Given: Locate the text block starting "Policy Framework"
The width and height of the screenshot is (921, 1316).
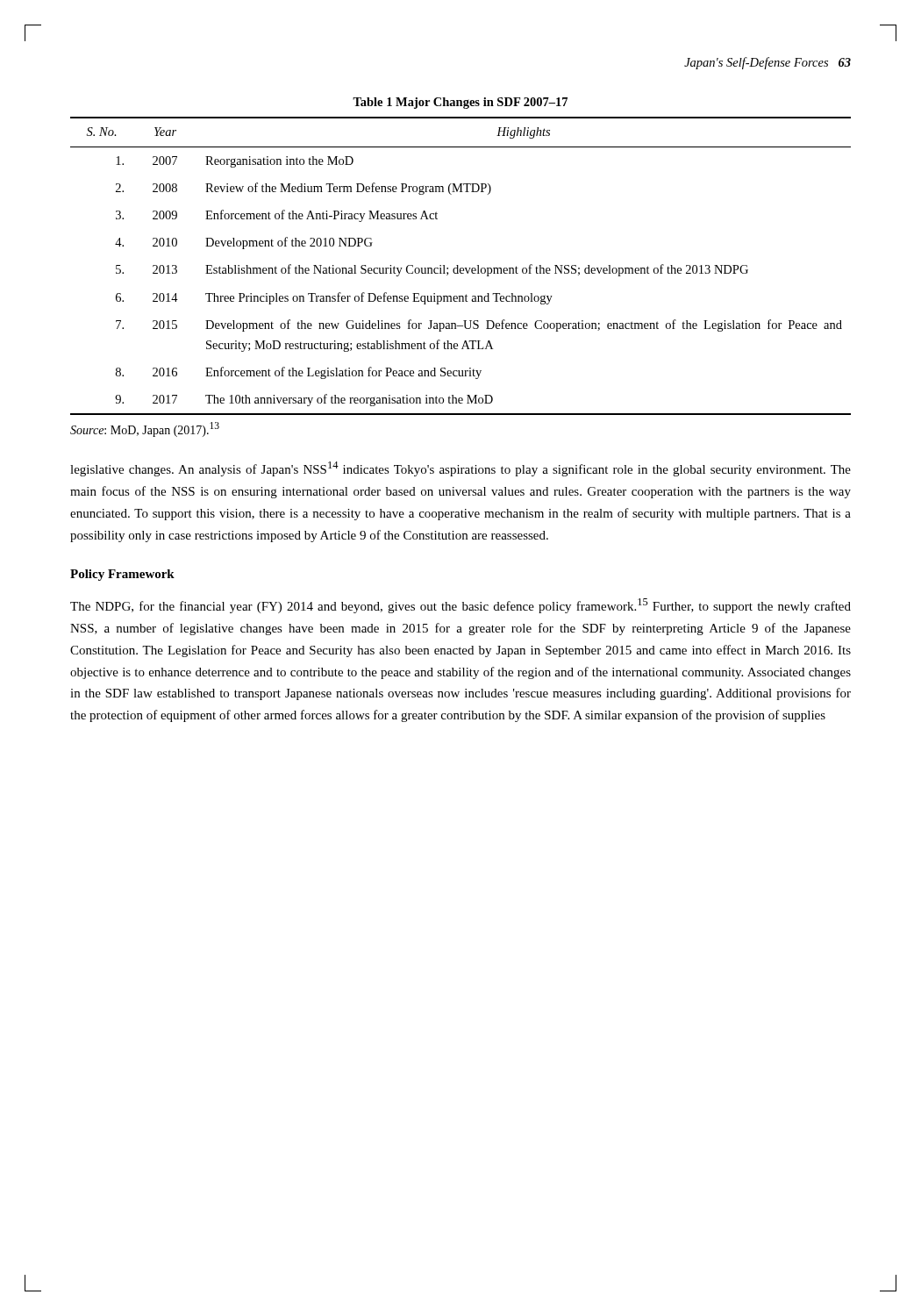Looking at the screenshot, I should tap(122, 574).
